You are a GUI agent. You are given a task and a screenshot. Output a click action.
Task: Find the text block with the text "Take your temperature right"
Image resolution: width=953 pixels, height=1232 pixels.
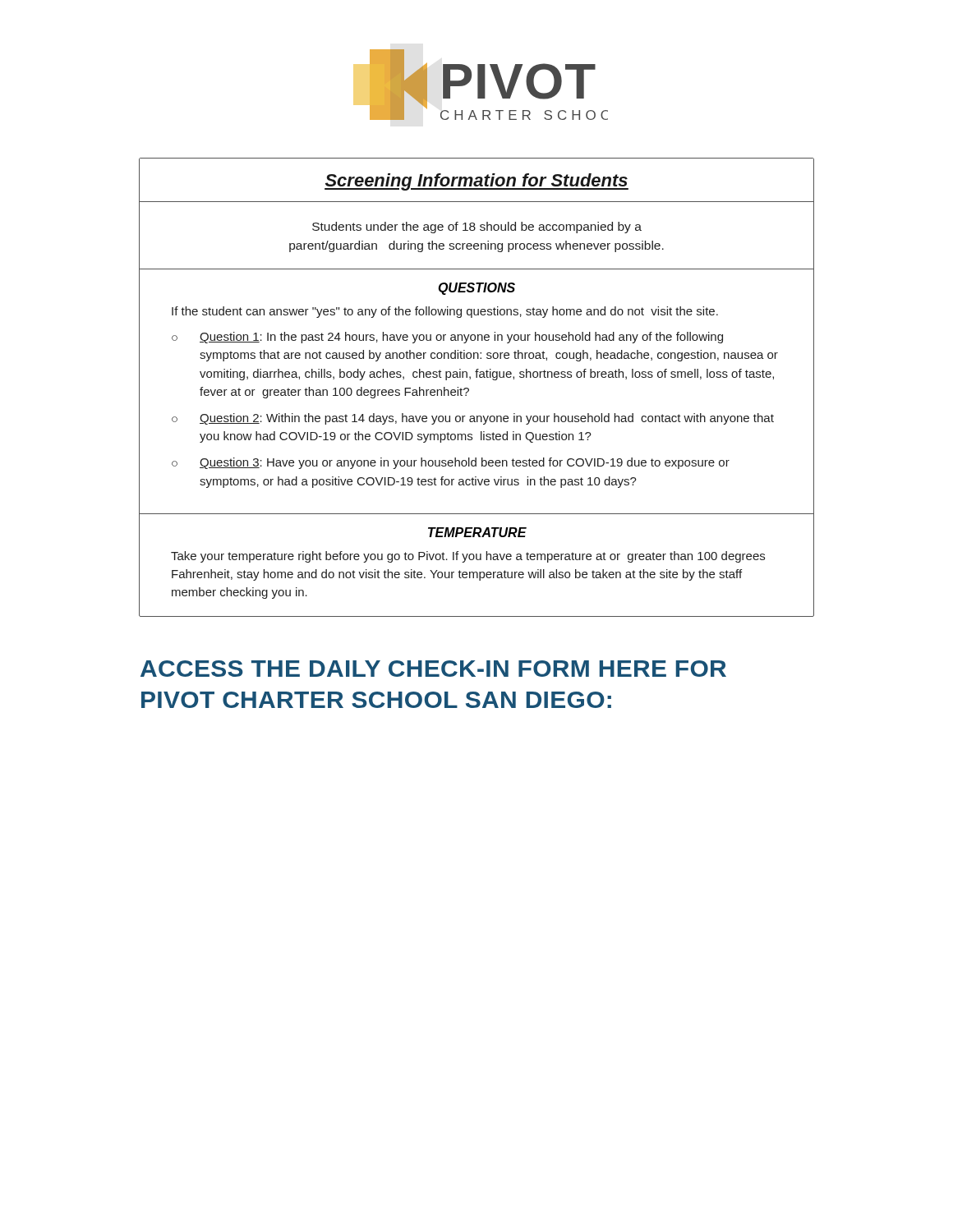coord(468,574)
